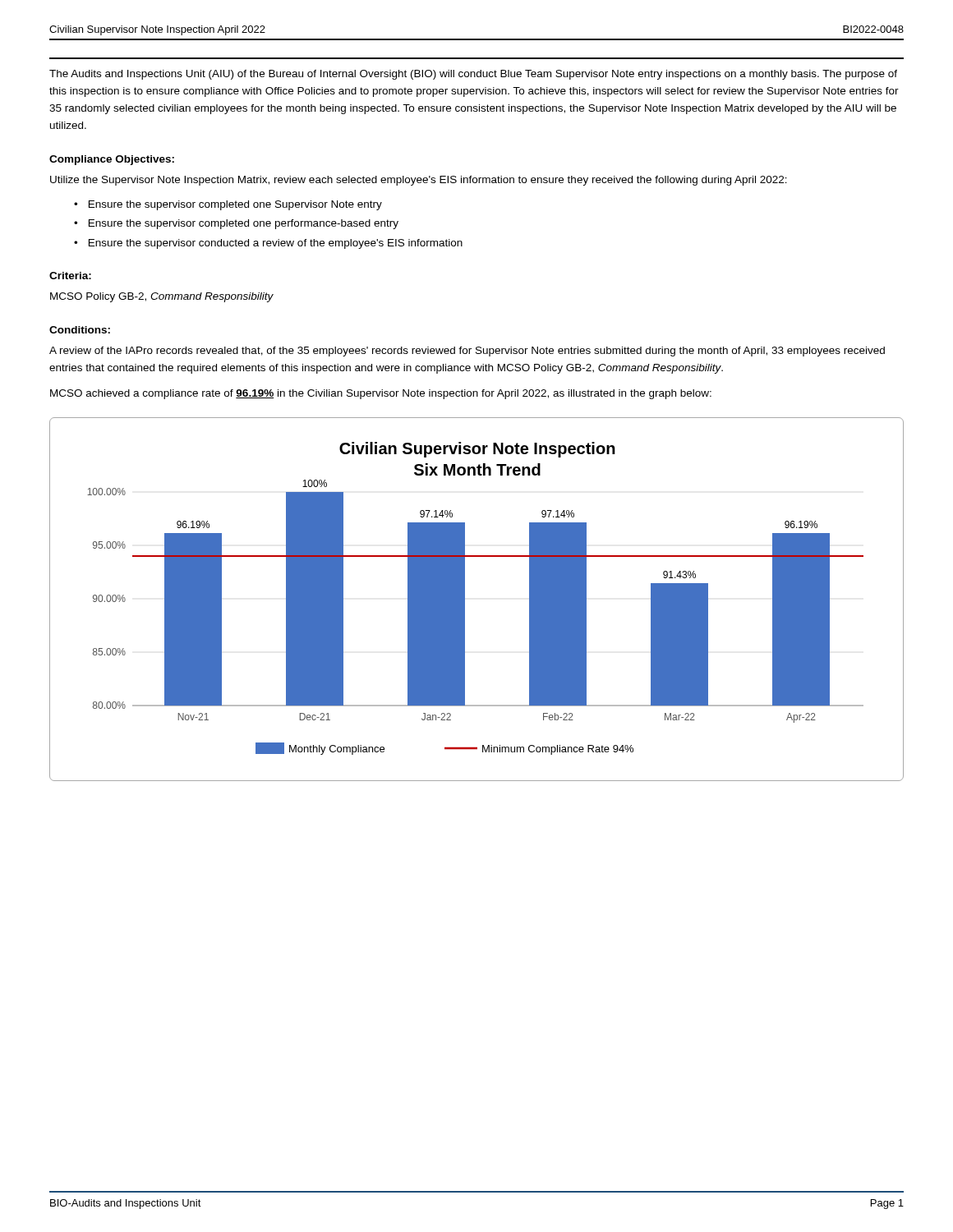Locate the text block with the text "MCSO achieved a compliance rate of"
The height and width of the screenshot is (1232, 953).
click(381, 393)
